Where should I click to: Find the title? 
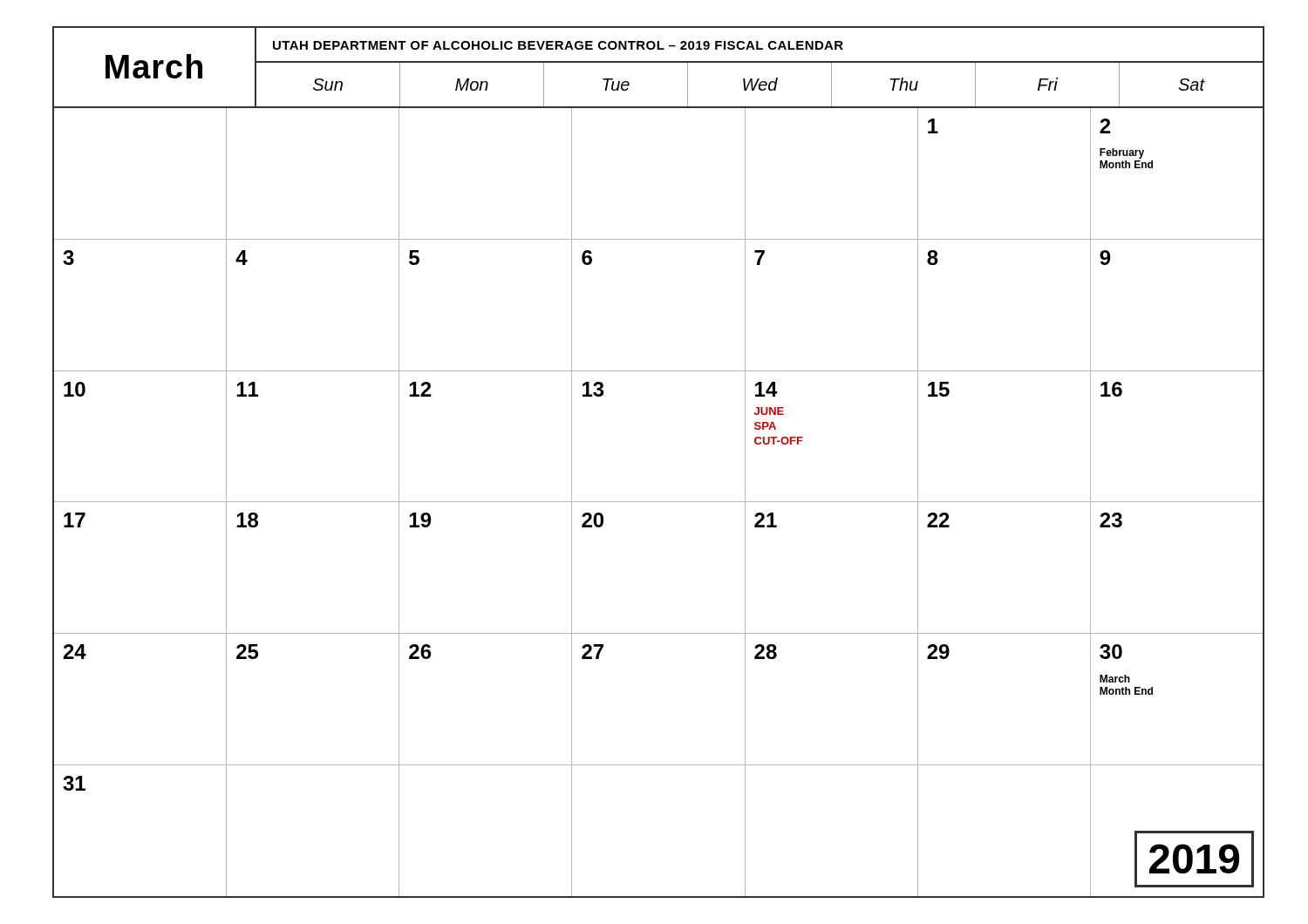coord(154,67)
